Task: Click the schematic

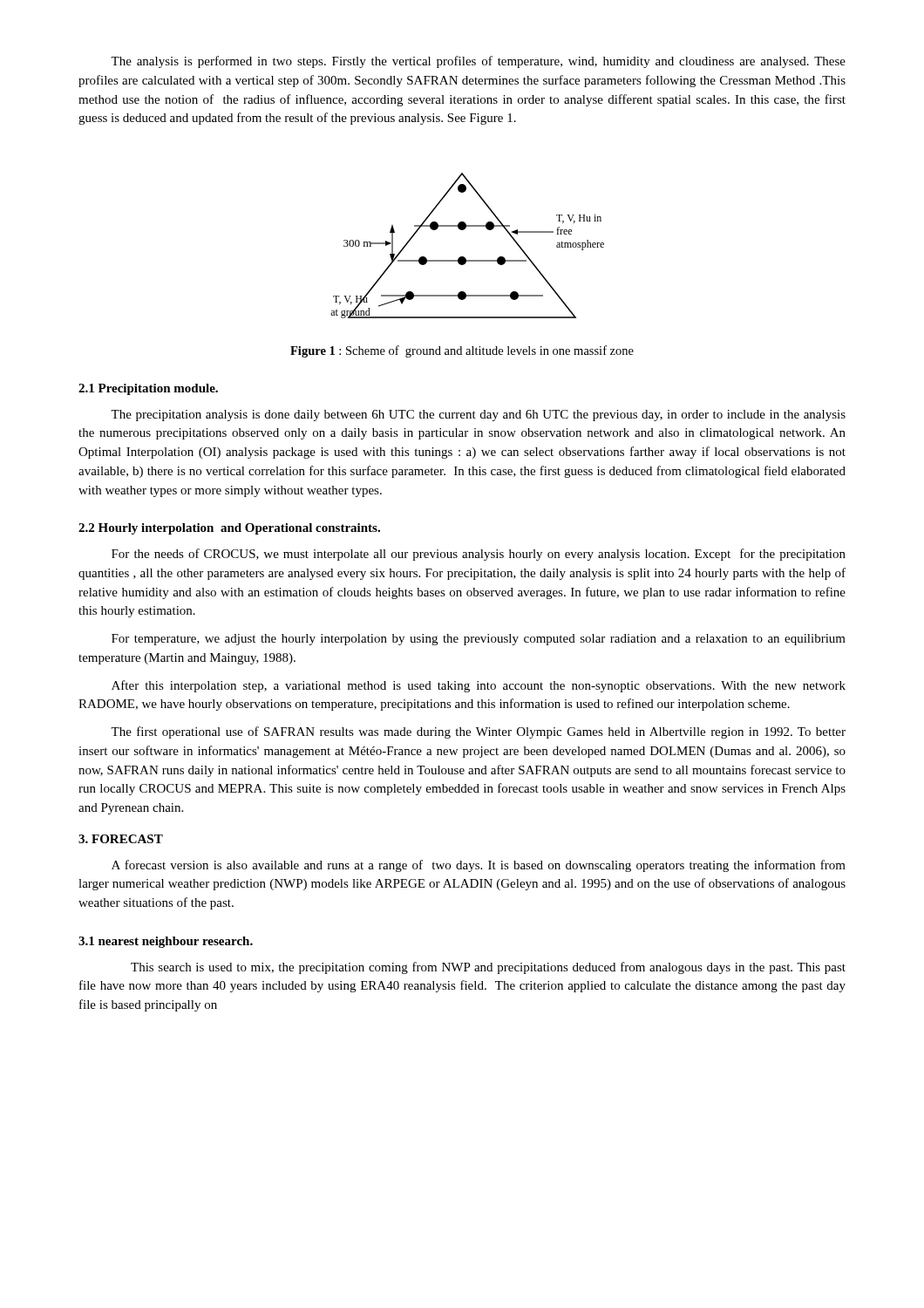Action: [x=462, y=242]
